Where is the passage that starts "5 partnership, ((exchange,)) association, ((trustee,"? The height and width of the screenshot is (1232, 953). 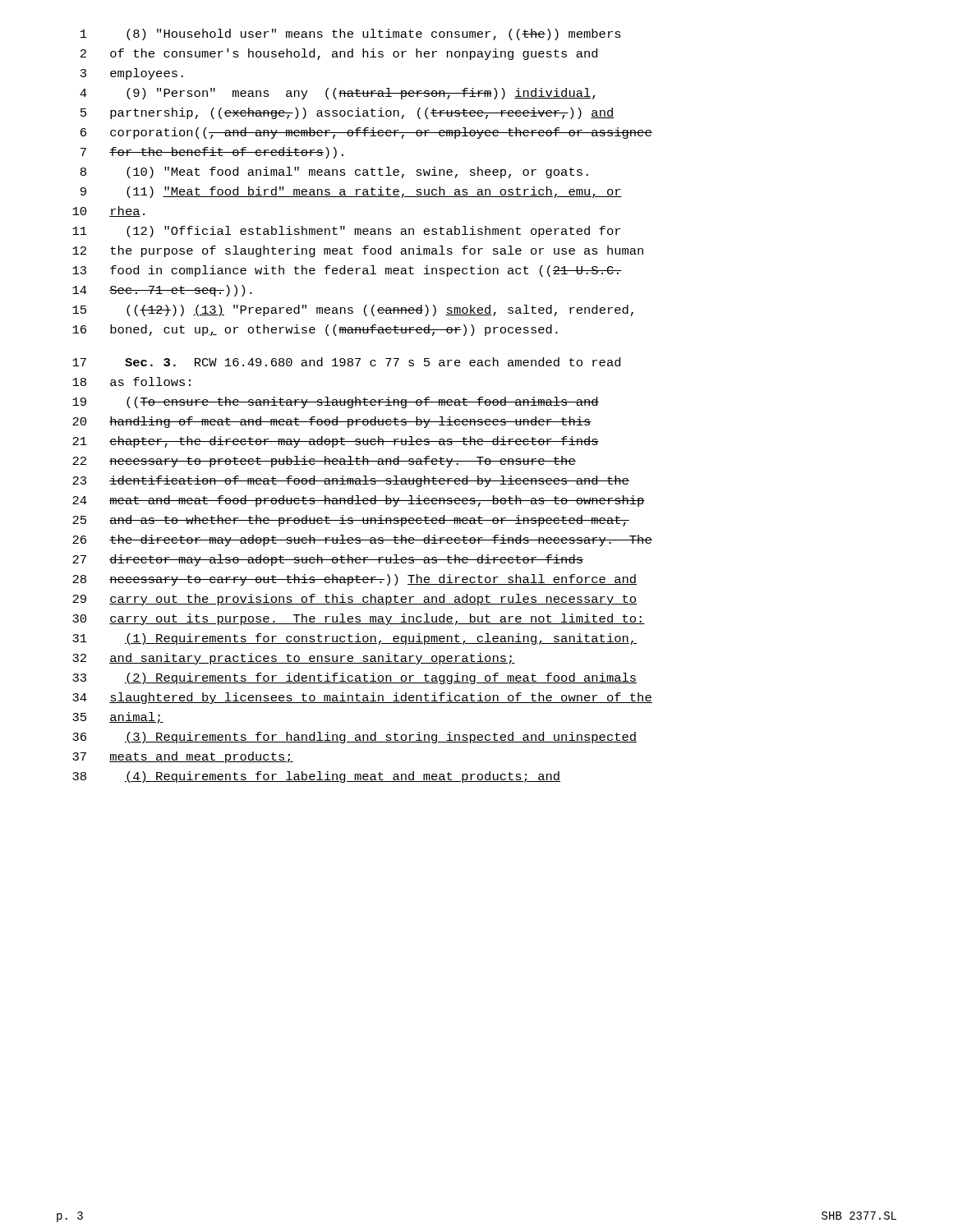476,113
